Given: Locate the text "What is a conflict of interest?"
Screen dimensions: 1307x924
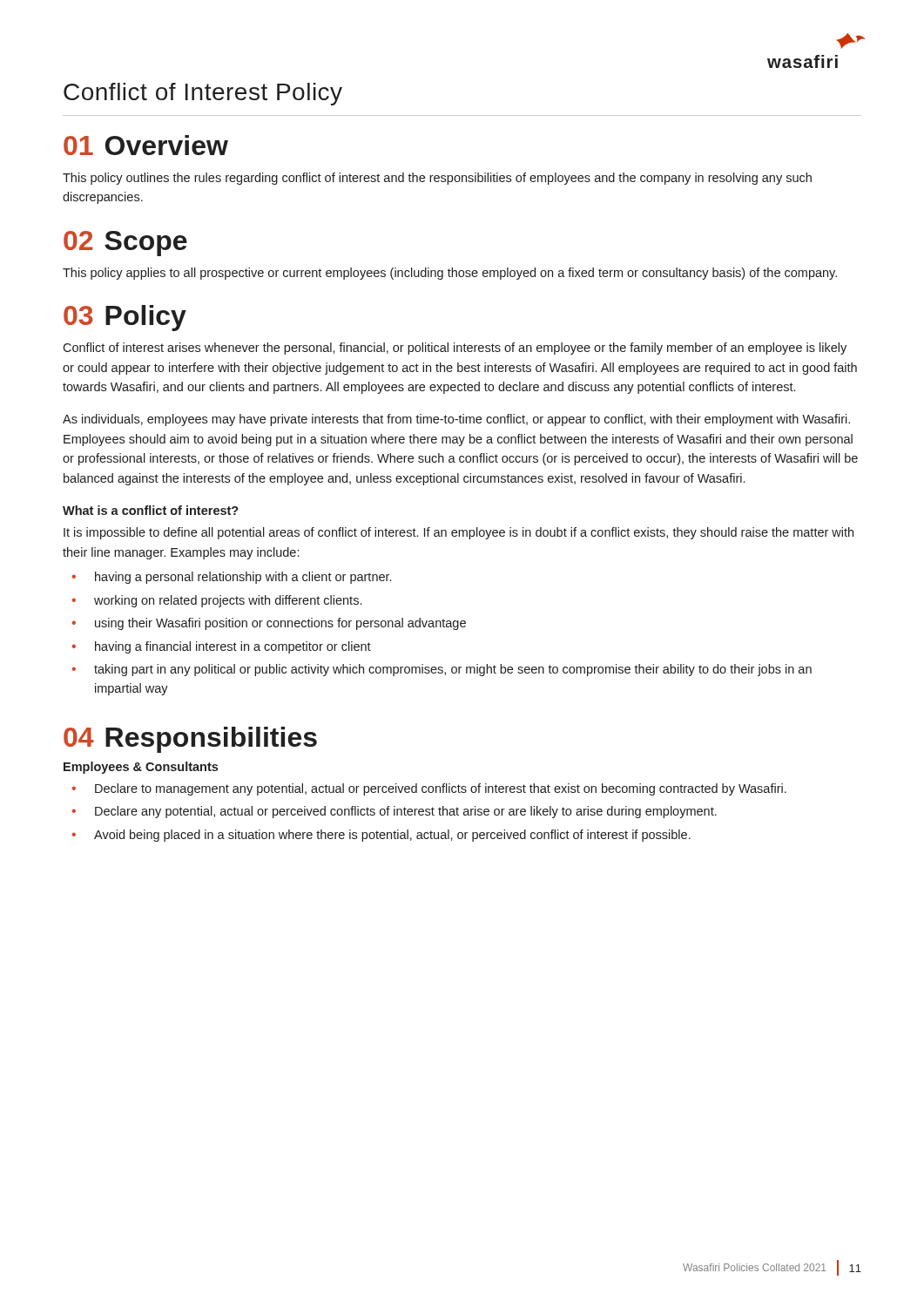Looking at the screenshot, I should (x=151, y=510).
